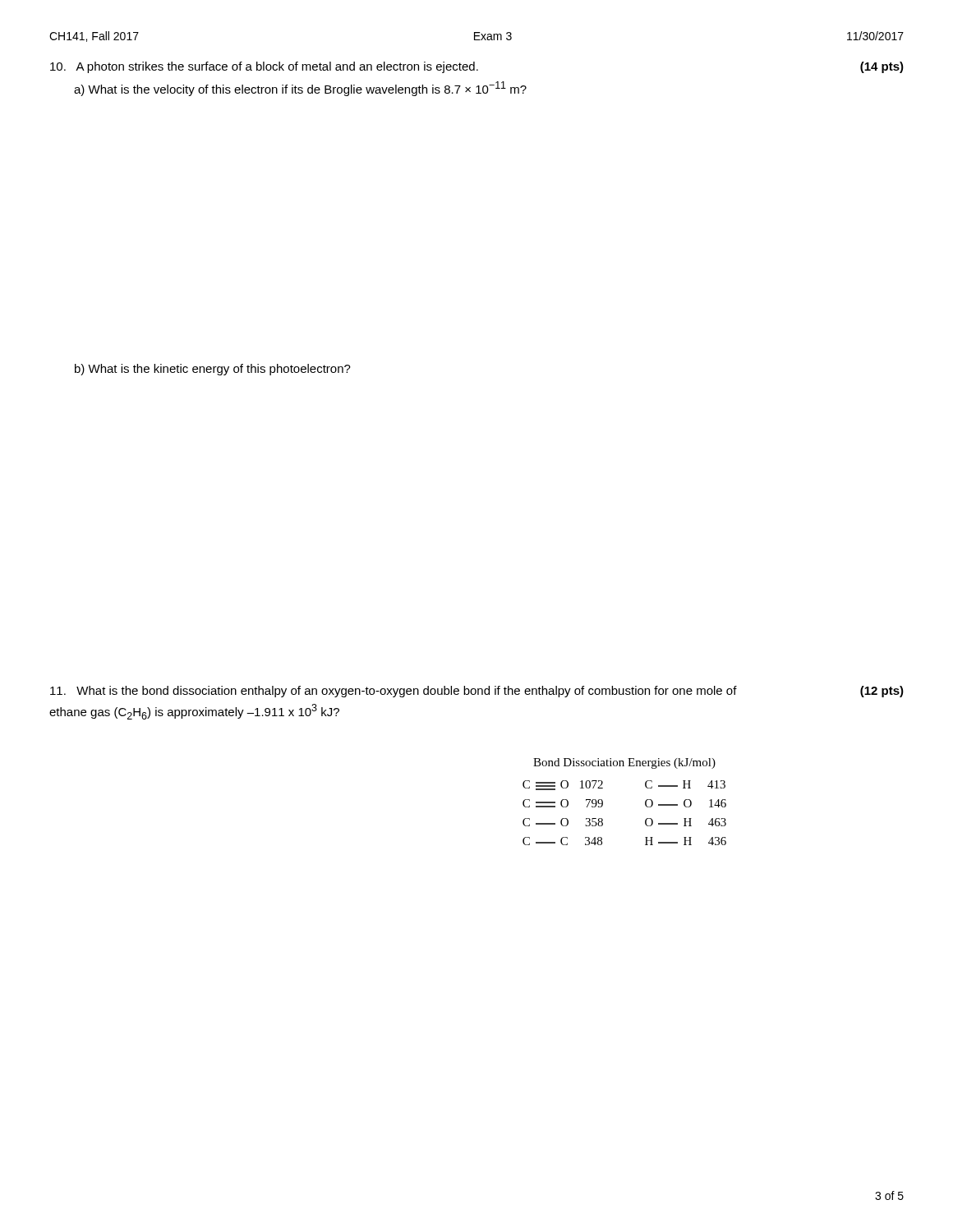Image resolution: width=953 pixels, height=1232 pixels.
Task: Locate the table with the text "C O 1072 C O"
Action: tap(624, 813)
